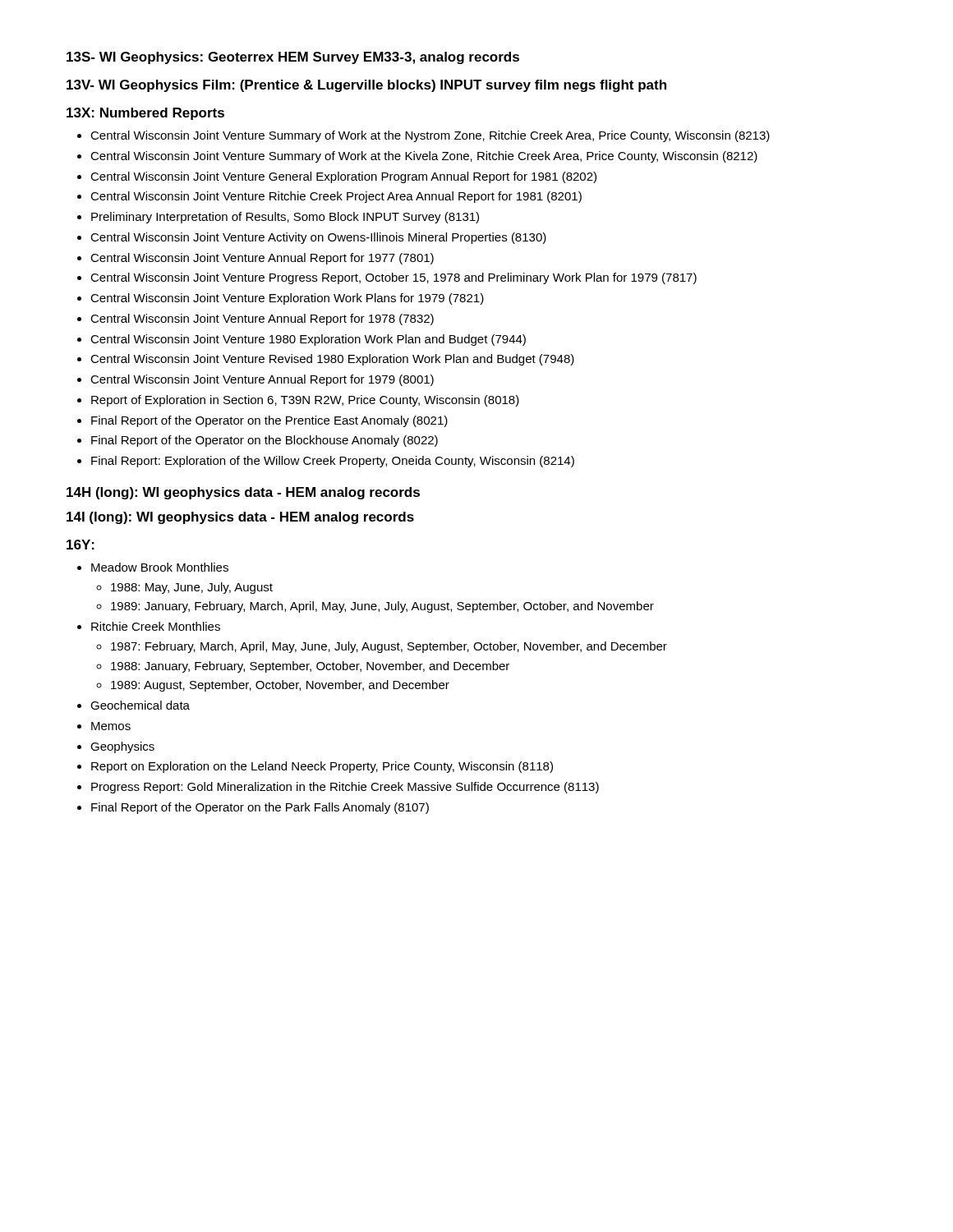Viewport: 953px width, 1232px height.
Task: Click the passage that begins "Progress Report: Gold Mineralization in the"
Action: (345, 786)
